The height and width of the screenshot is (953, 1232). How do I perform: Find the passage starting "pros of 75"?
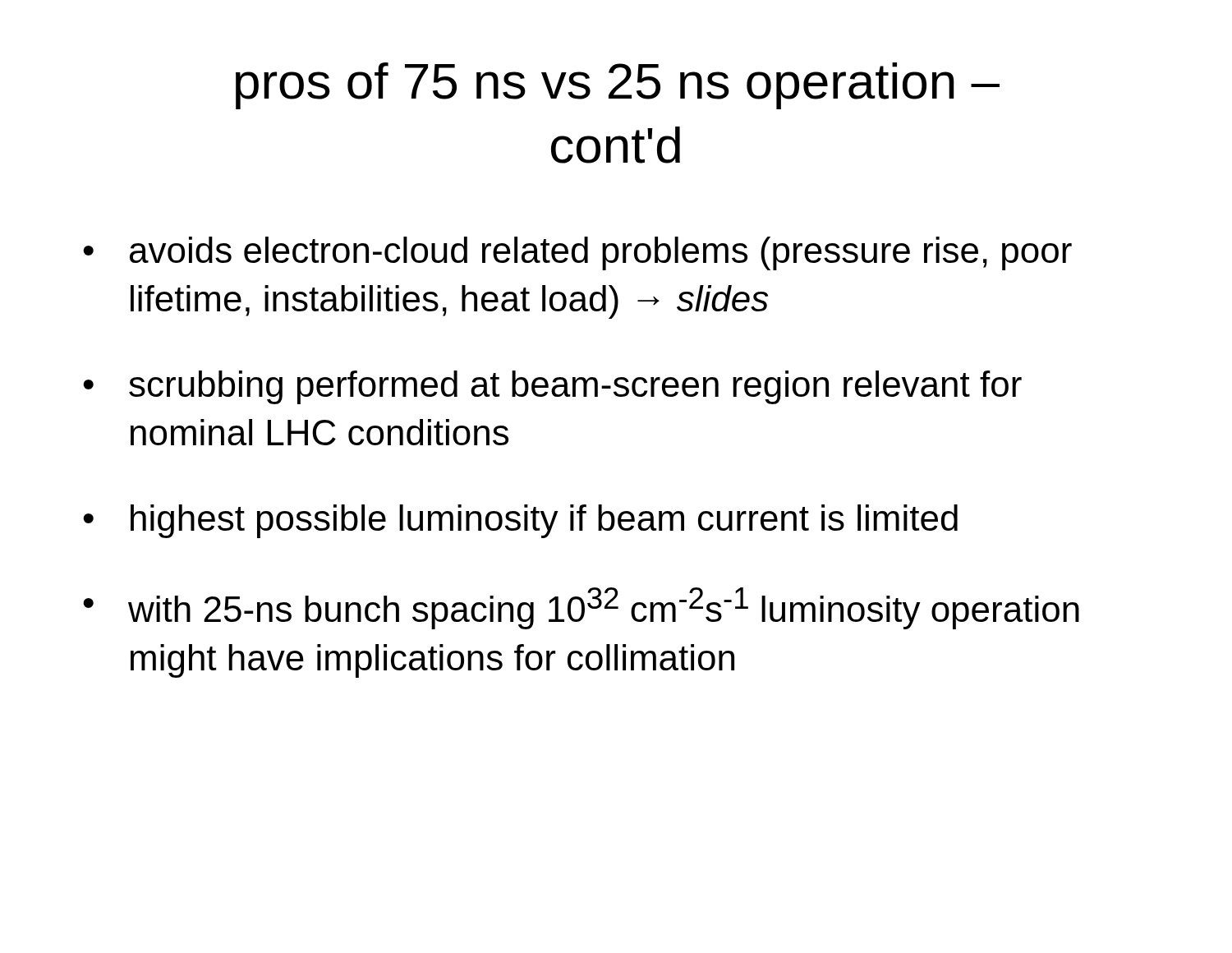coord(616,113)
